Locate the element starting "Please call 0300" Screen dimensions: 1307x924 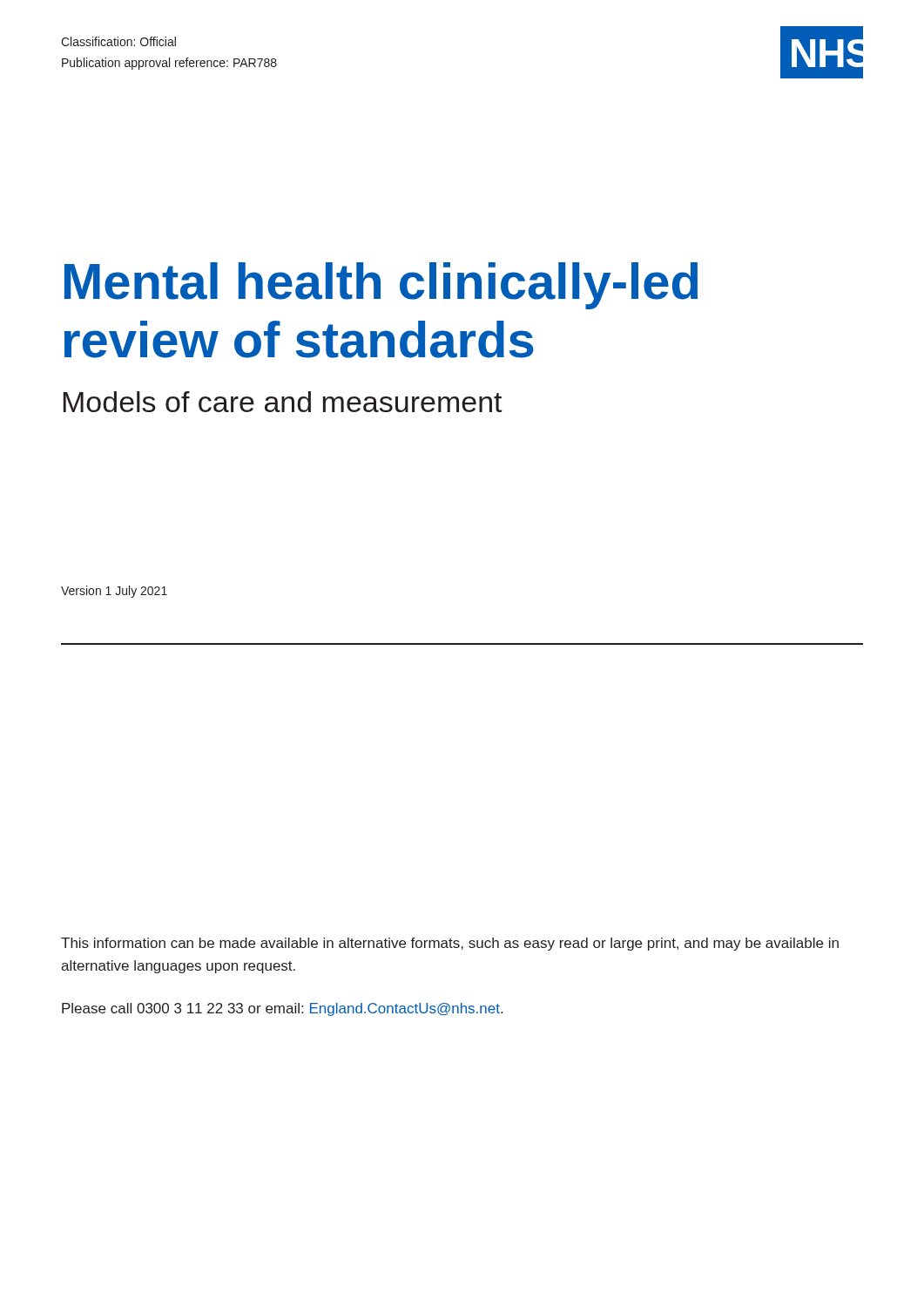462,1009
